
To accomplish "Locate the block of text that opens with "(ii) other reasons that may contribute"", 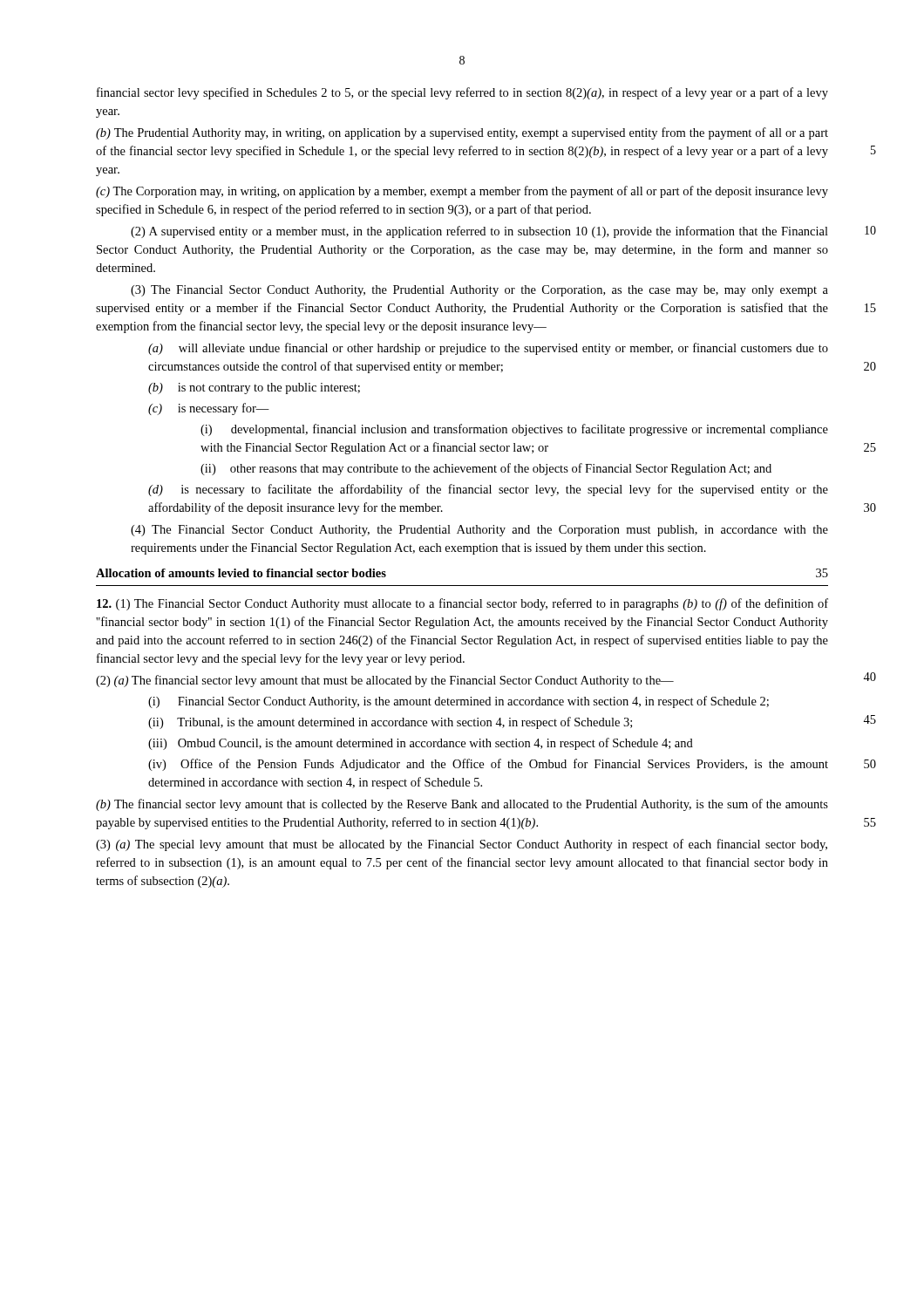I will pos(486,468).
